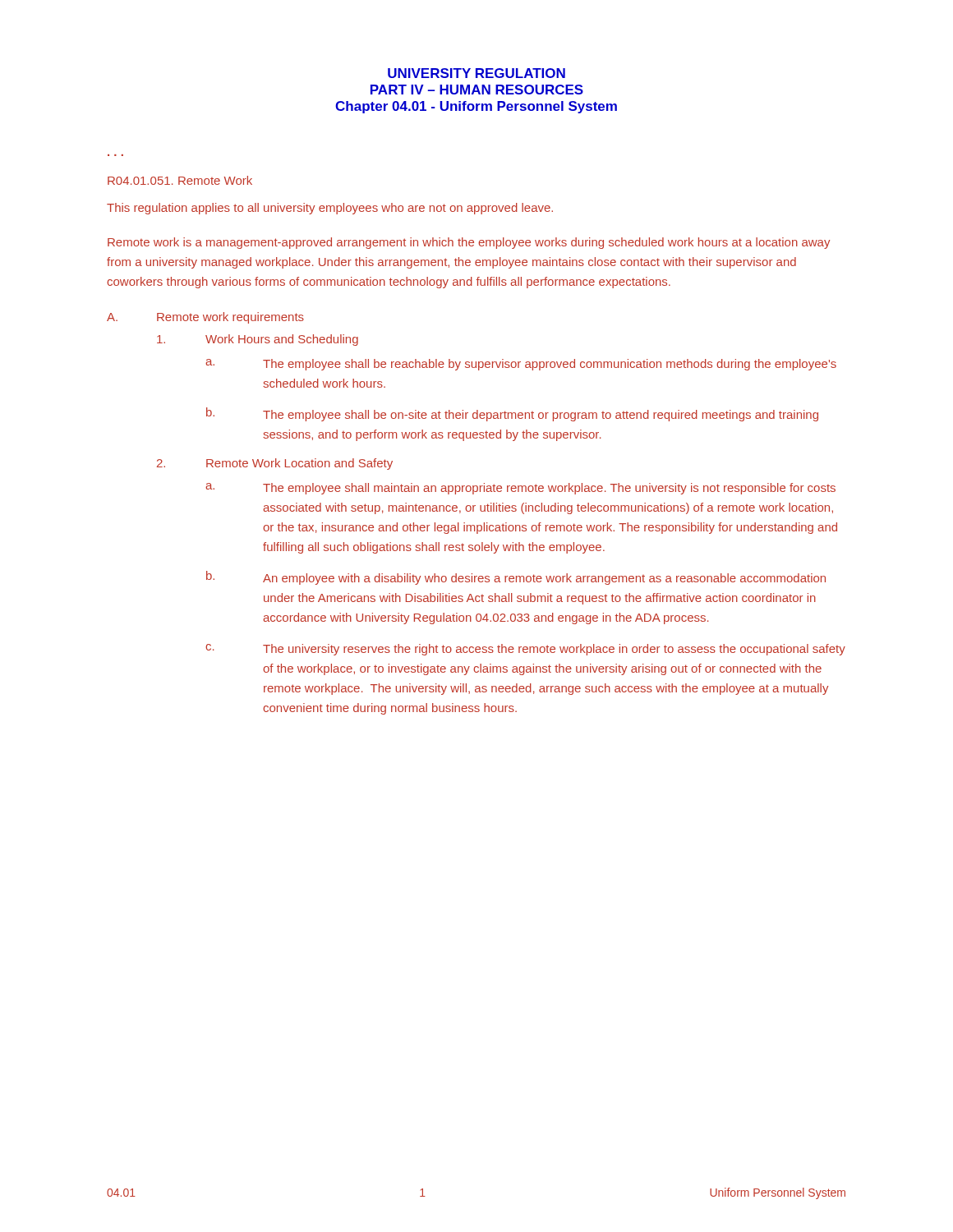Find the block on this page that starts "a. The employee shall maintain"
953x1232 pixels.
pos(526,517)
